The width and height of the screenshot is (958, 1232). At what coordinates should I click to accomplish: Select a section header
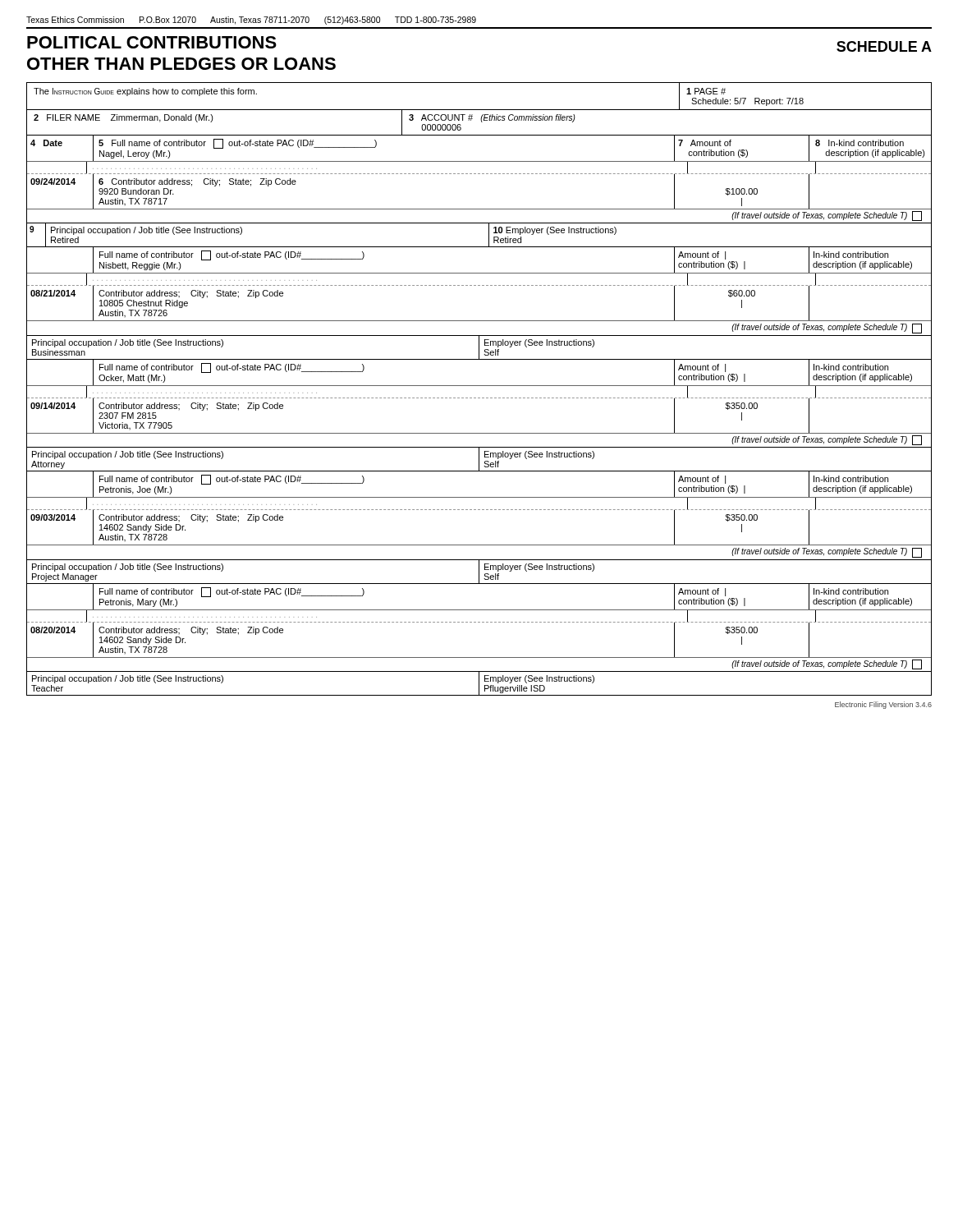[884, 47]
